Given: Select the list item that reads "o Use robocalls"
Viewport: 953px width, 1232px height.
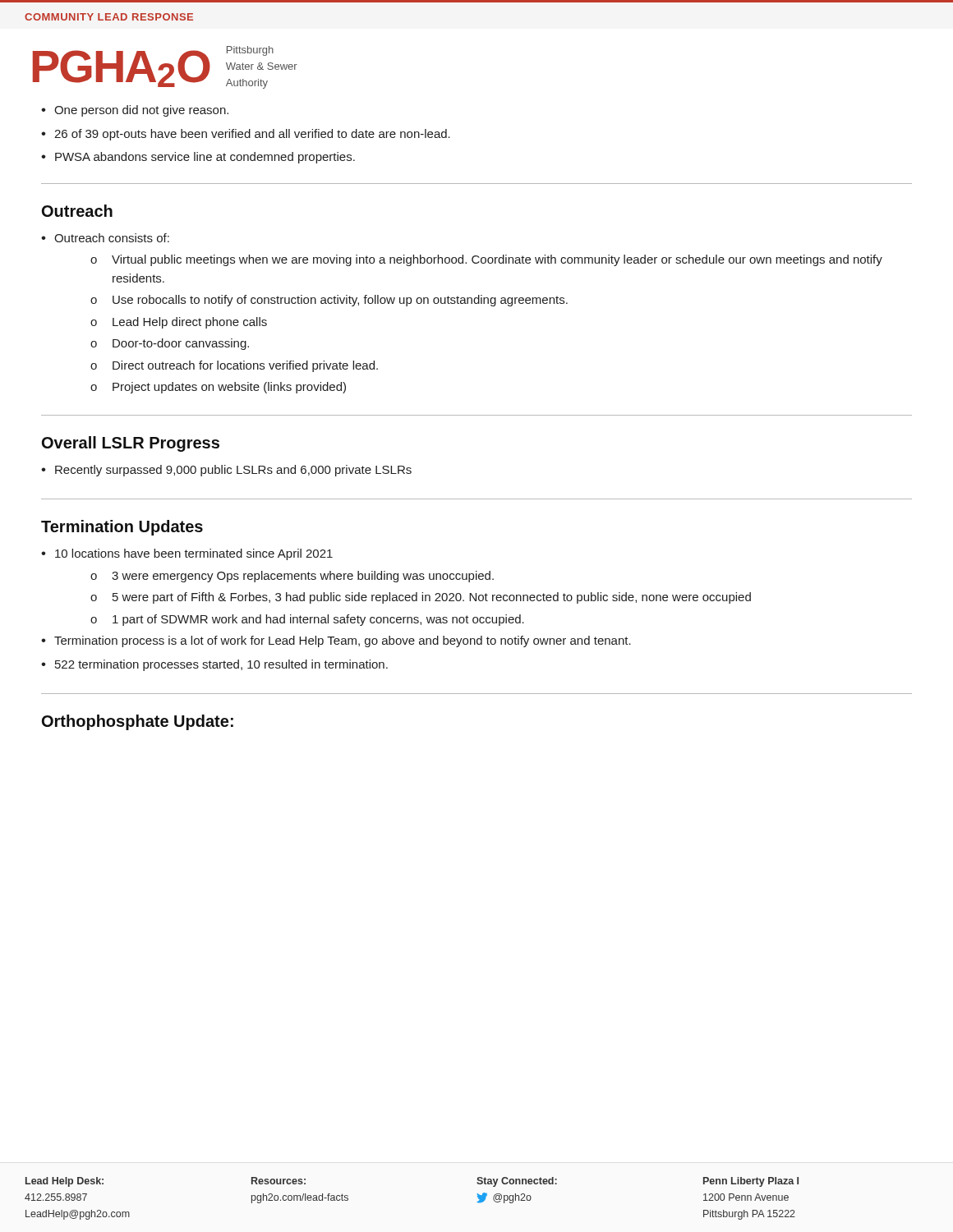Looking at the screenshot, I should pos(329,300).
